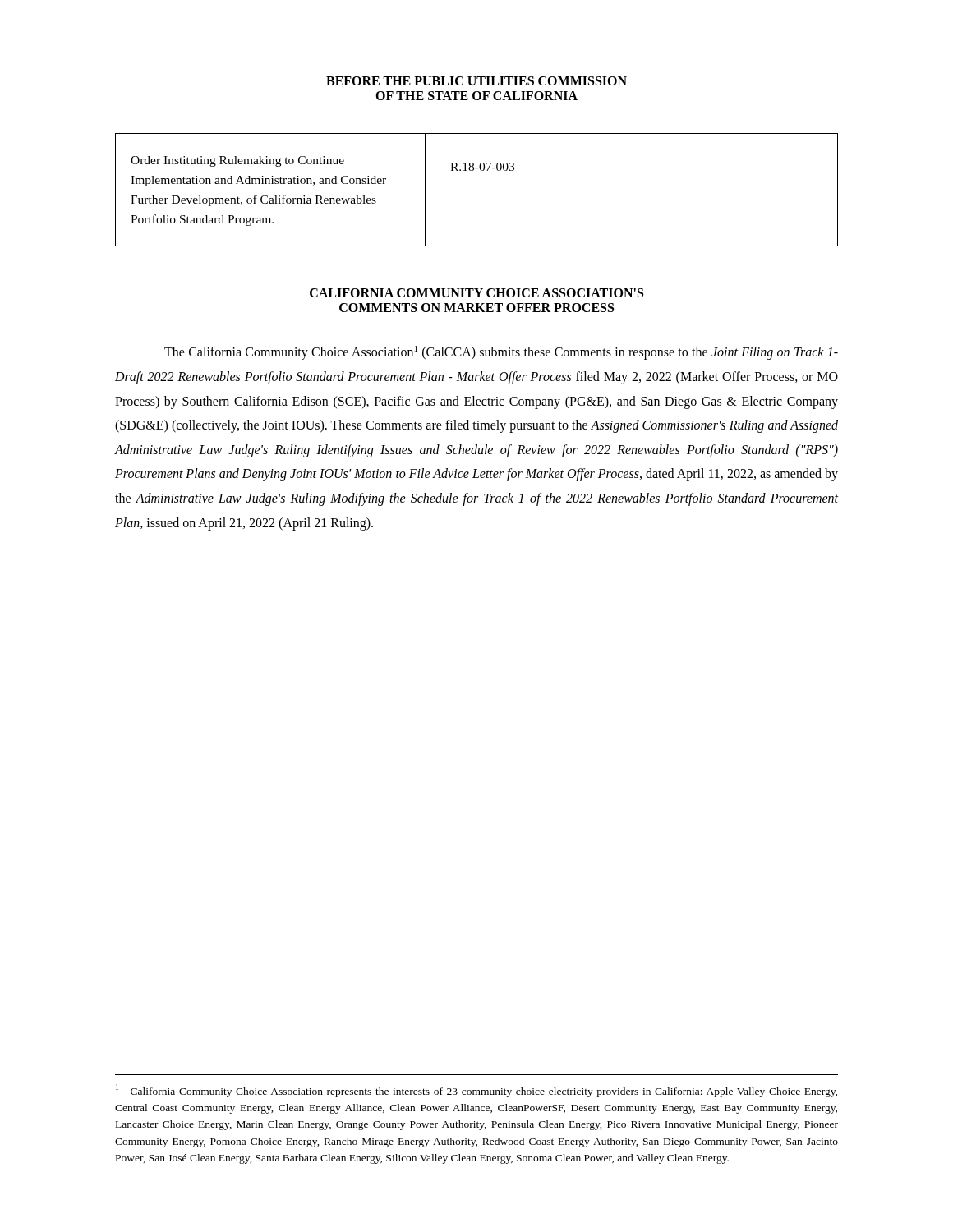Screen dimensions: 1232x953
Task: Locate the title that opens with "BEFORE THE PUBLIC UTILITIES COMMISSIONOF"
Action: click(476, 88)
